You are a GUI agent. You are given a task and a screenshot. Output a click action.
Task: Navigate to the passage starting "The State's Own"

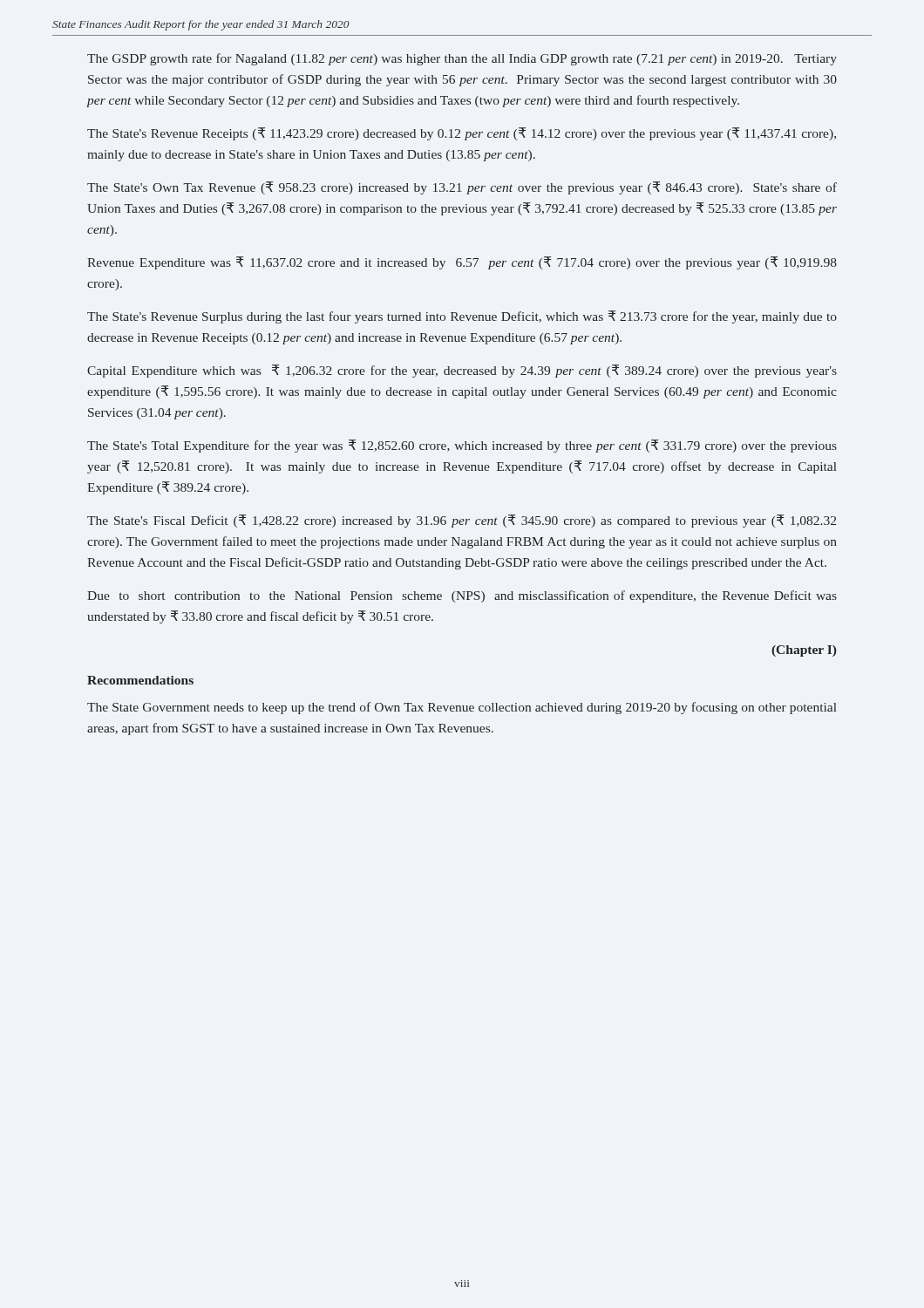click(x=462, y=208)
